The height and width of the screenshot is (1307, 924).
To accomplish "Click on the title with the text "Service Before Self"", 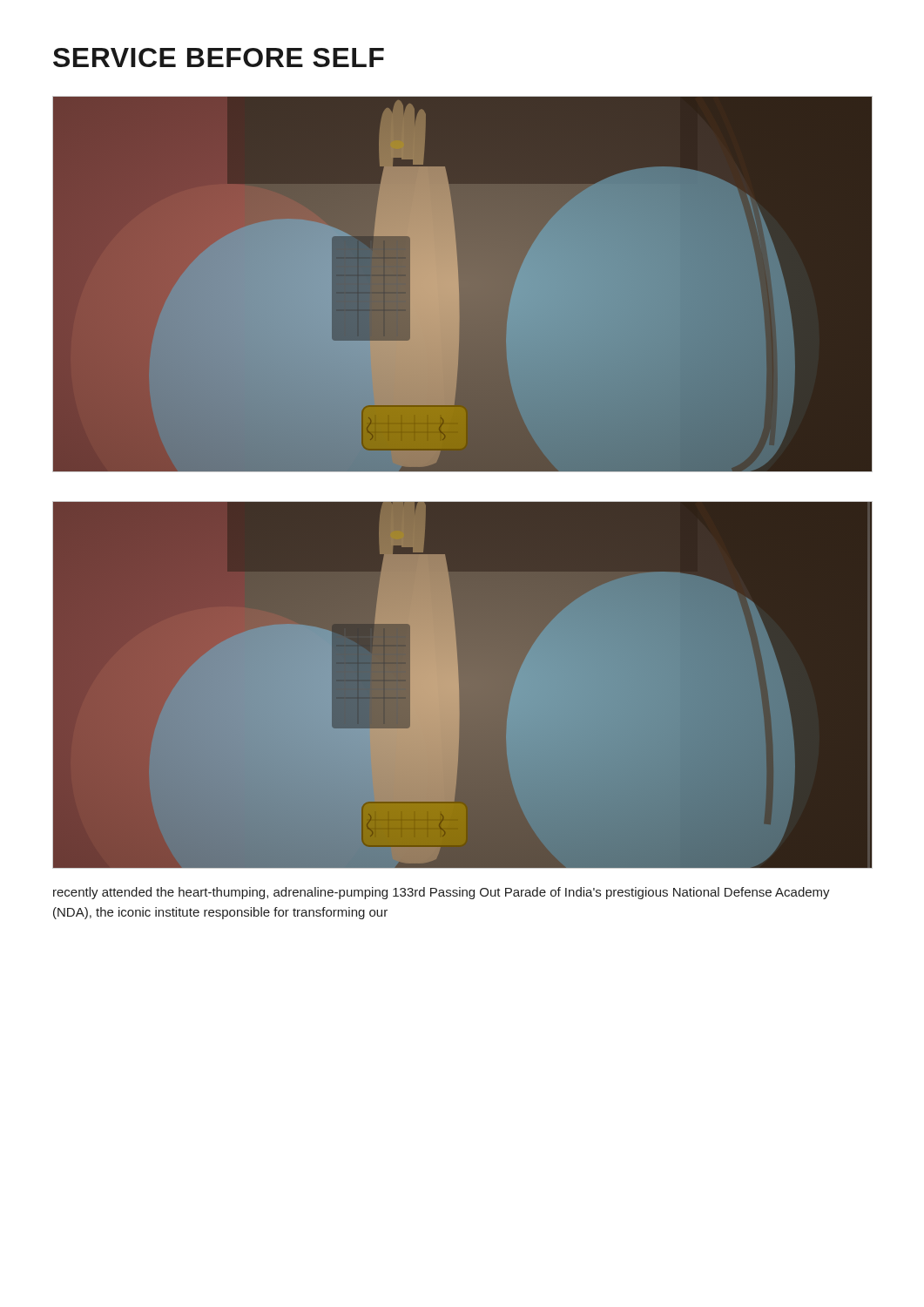I will pos(219,58).
